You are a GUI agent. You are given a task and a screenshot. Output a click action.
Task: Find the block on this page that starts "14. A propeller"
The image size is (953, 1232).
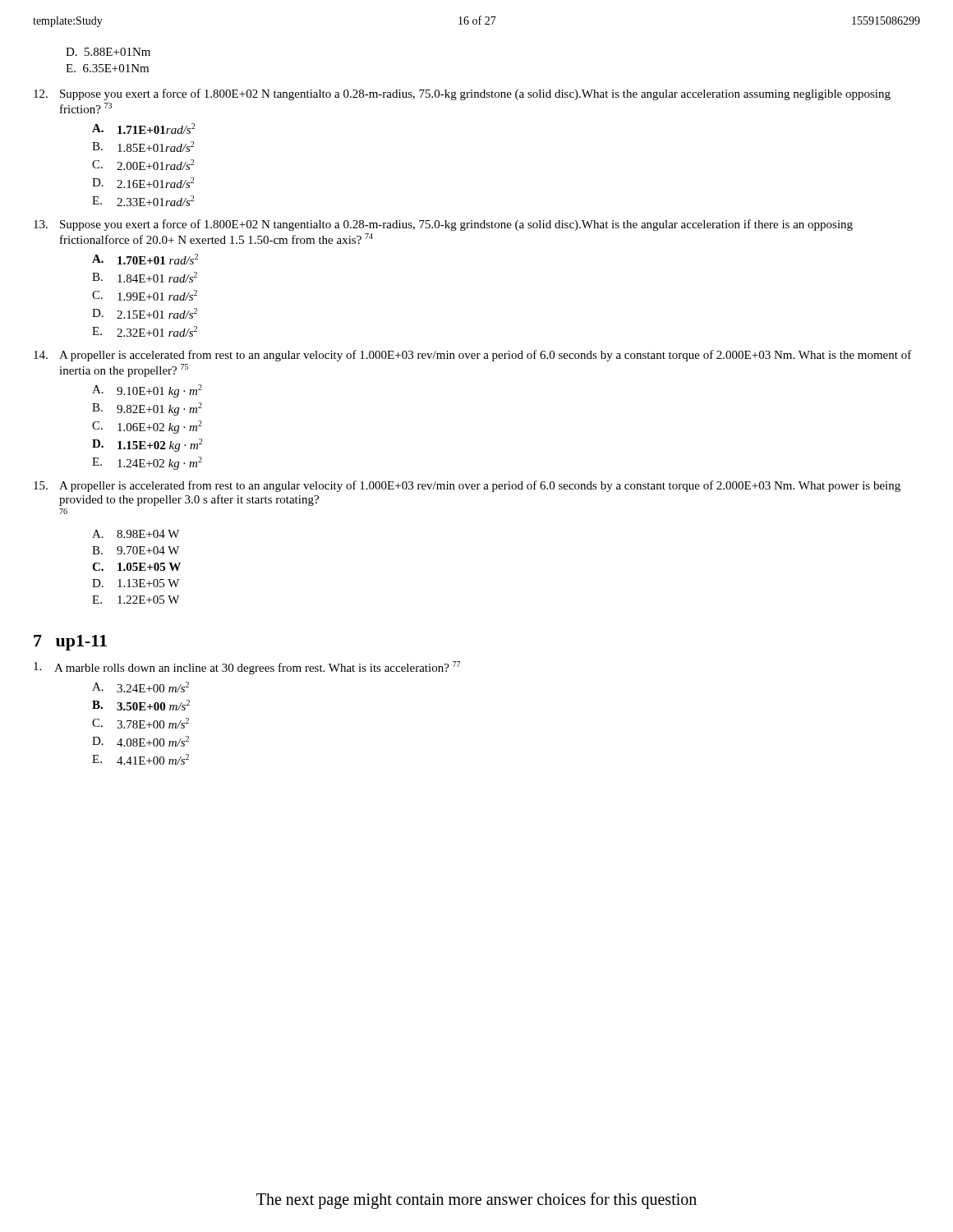click(x=473, y=356)
